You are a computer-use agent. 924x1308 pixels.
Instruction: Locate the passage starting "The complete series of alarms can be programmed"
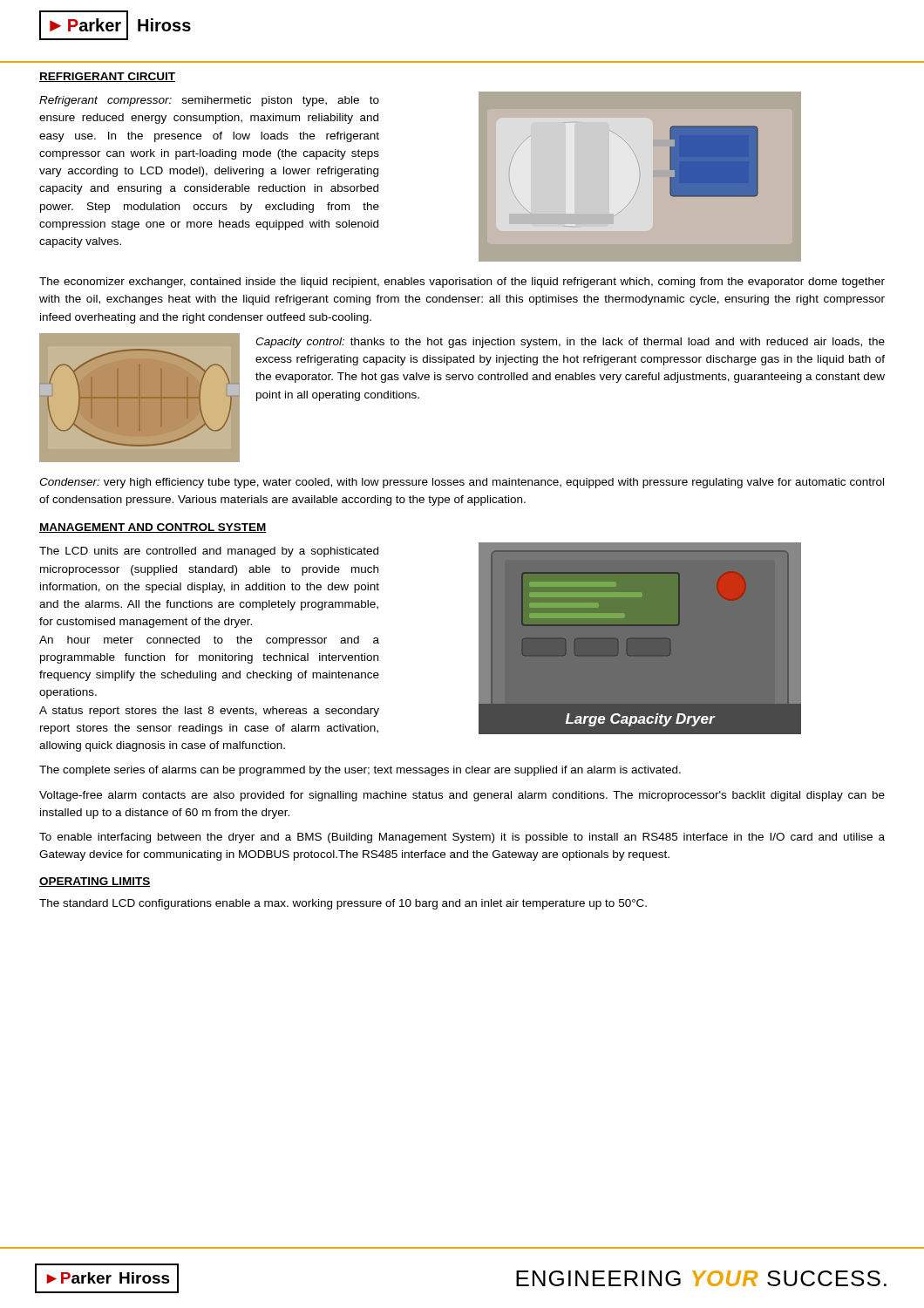360,770
